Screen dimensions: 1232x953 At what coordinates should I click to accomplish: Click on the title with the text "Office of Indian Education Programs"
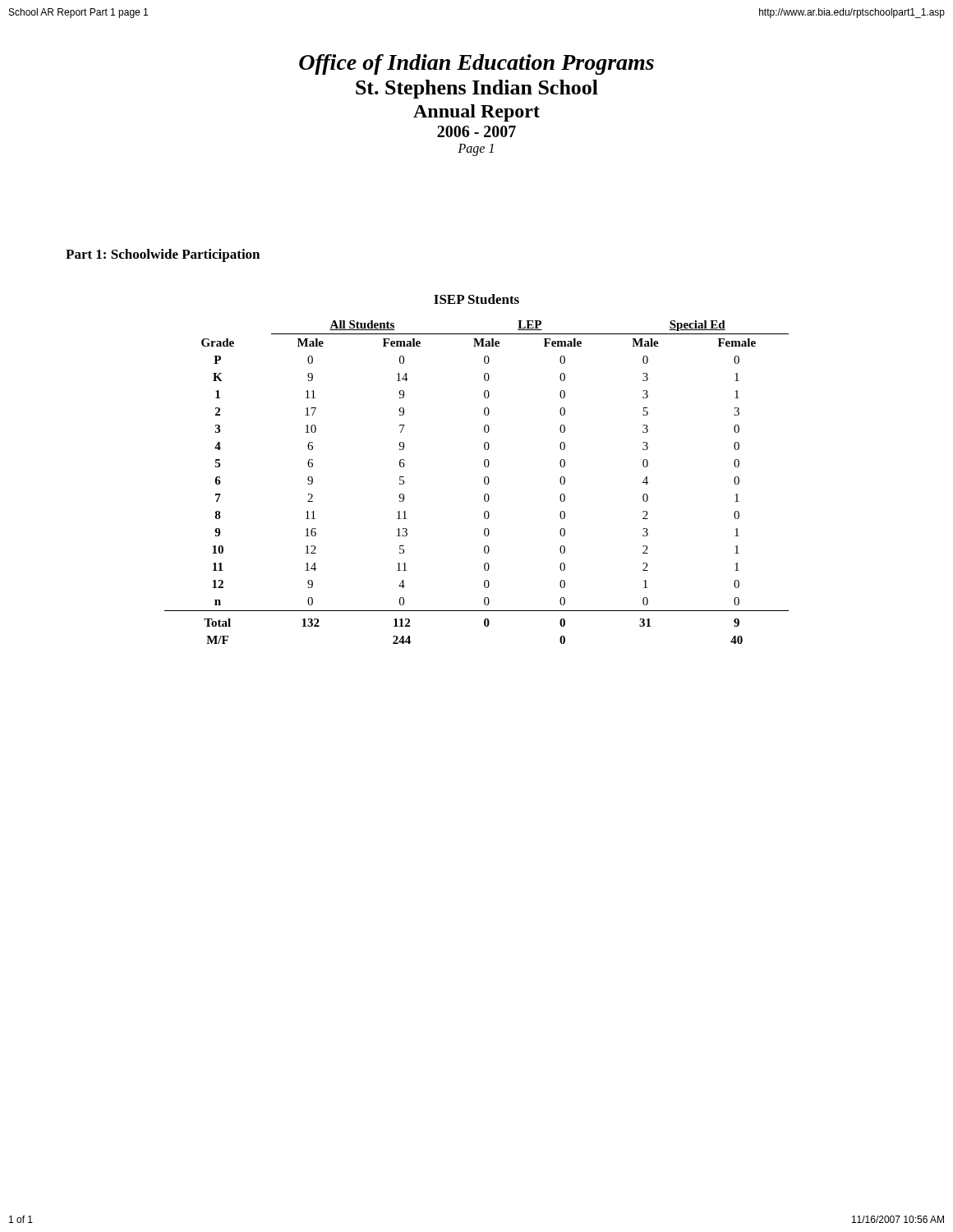476,103
